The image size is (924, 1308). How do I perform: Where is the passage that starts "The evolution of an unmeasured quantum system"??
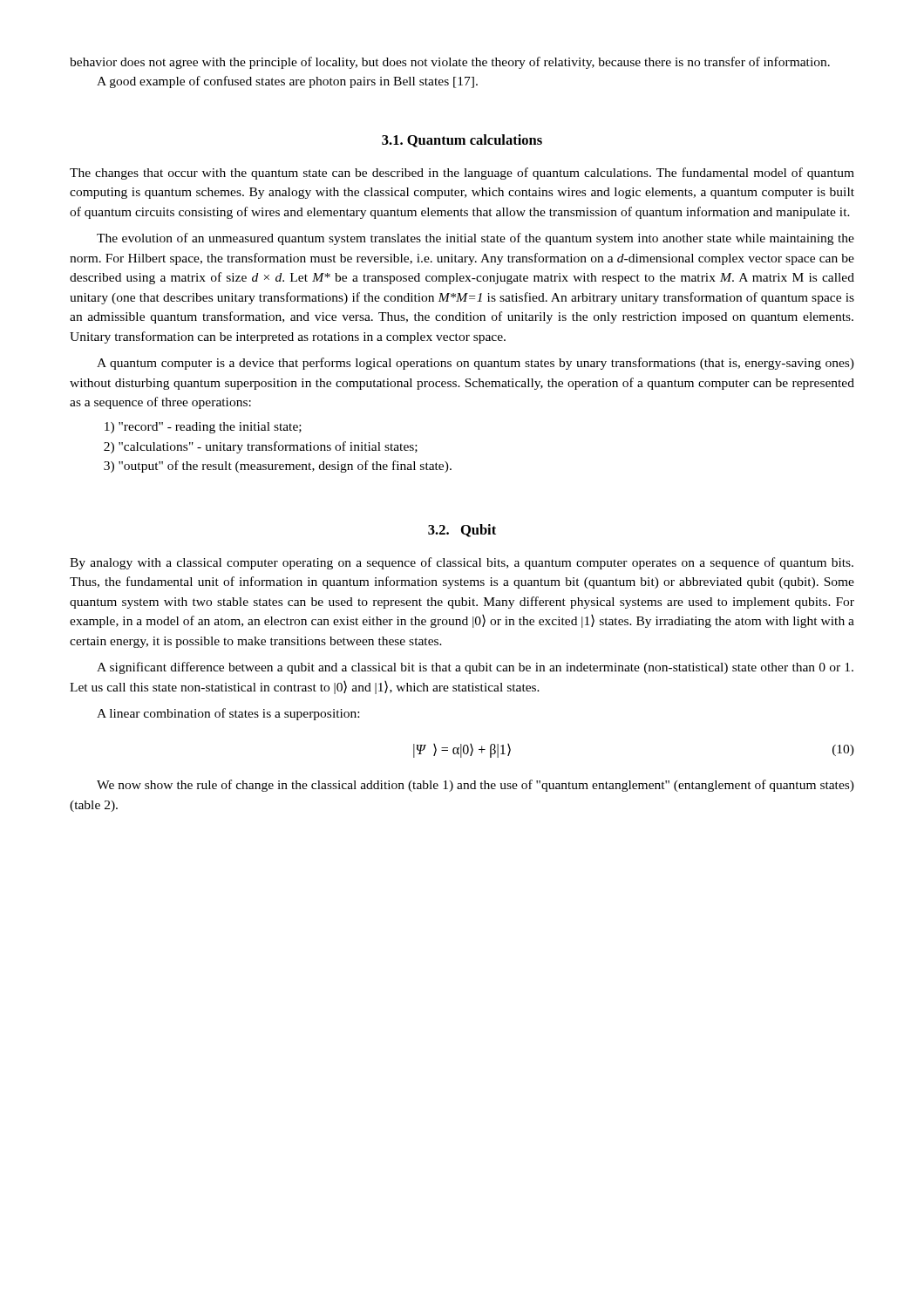[462, 287]
